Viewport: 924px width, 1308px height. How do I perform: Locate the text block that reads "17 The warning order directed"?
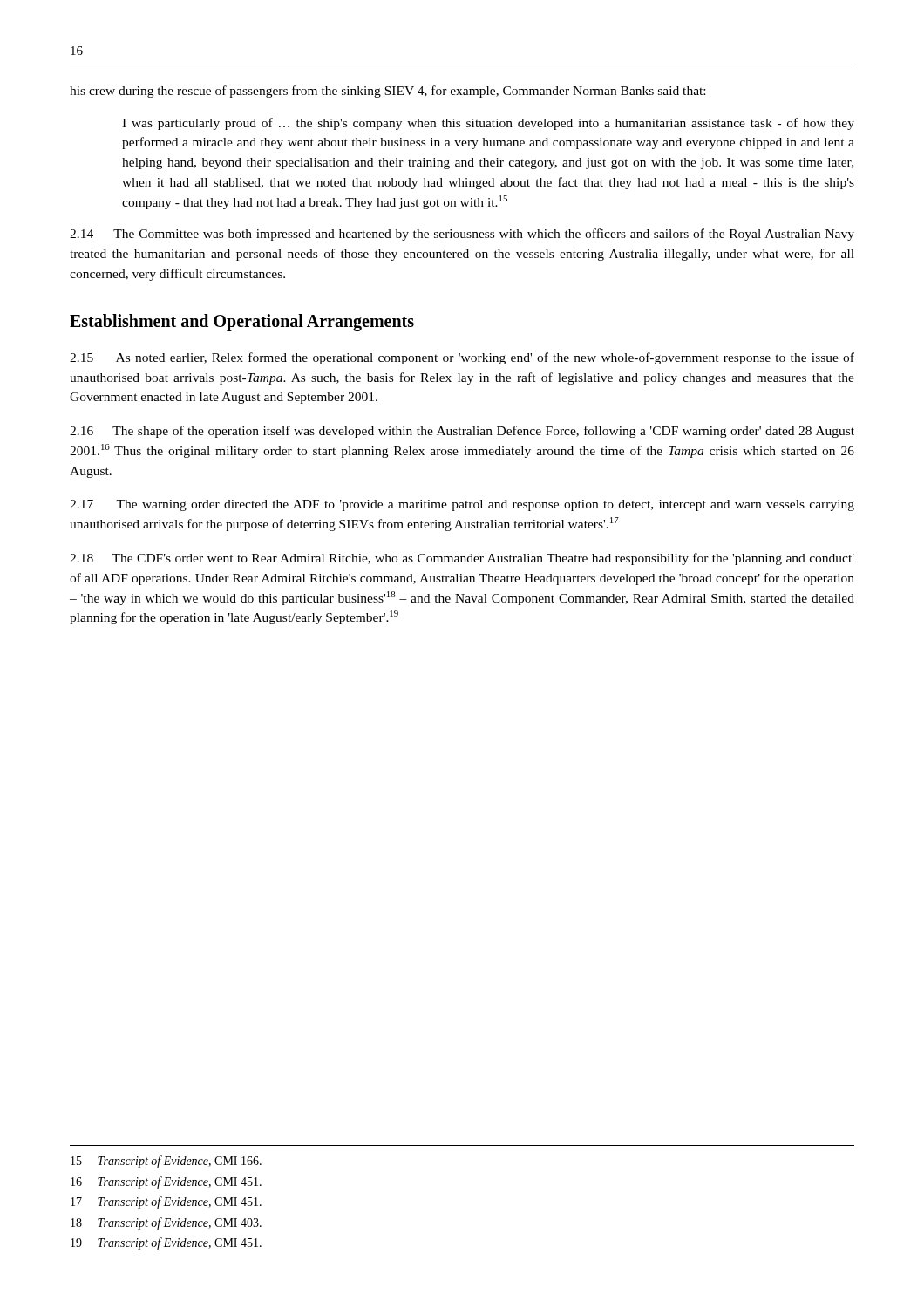point(462,514)
